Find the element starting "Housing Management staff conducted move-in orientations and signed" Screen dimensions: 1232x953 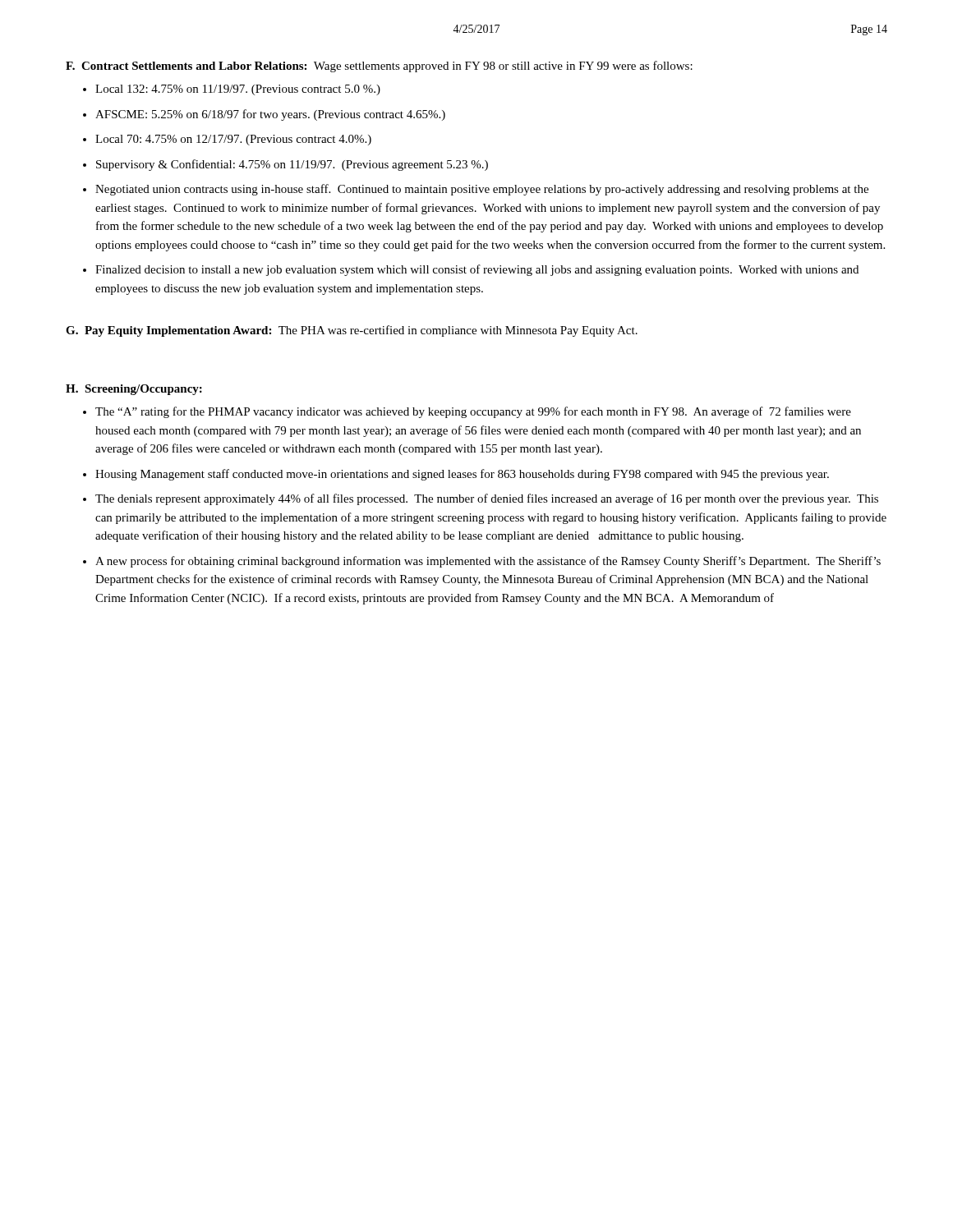click(462, 474)
